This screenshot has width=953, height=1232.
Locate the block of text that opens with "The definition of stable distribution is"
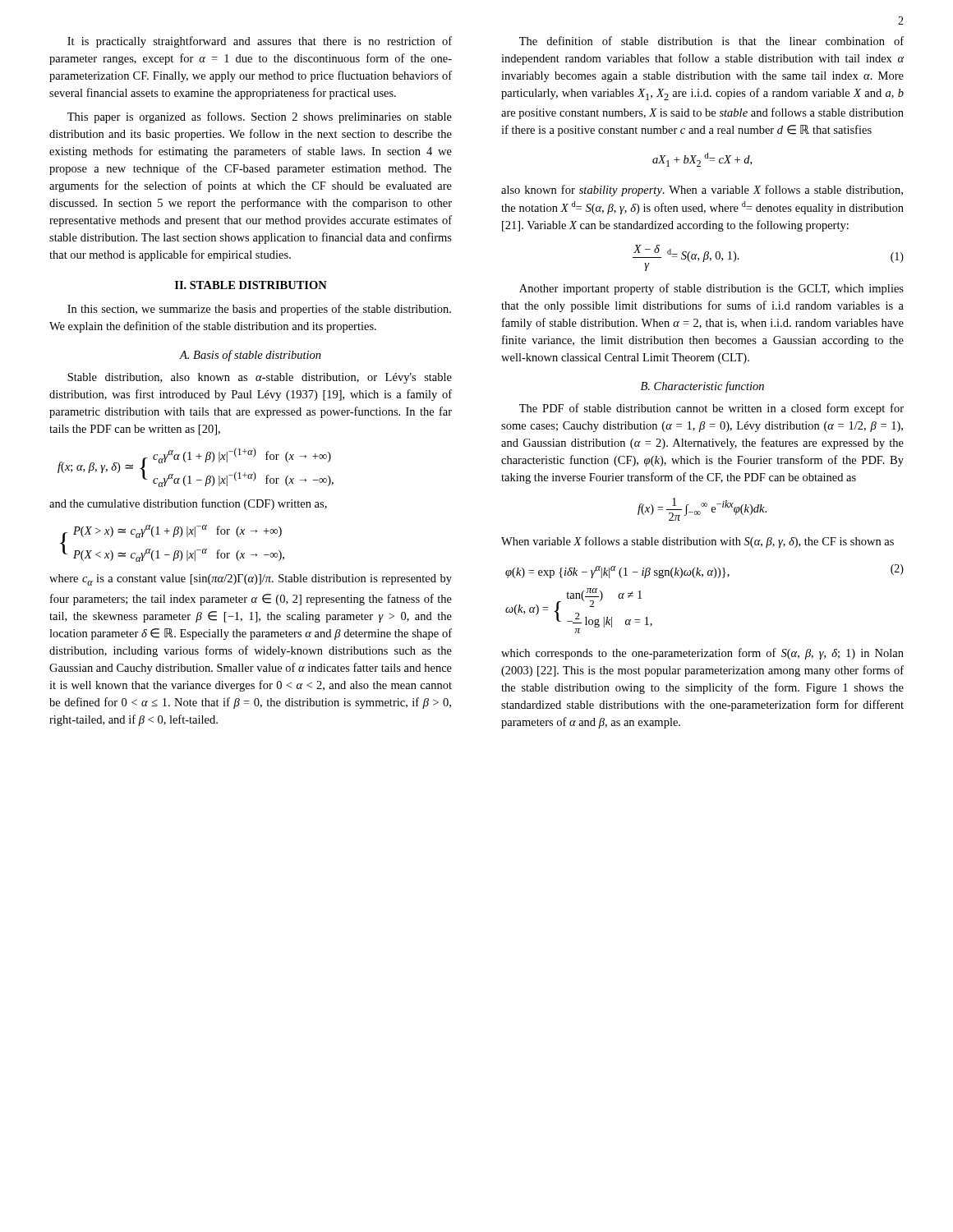coord(702,86)
